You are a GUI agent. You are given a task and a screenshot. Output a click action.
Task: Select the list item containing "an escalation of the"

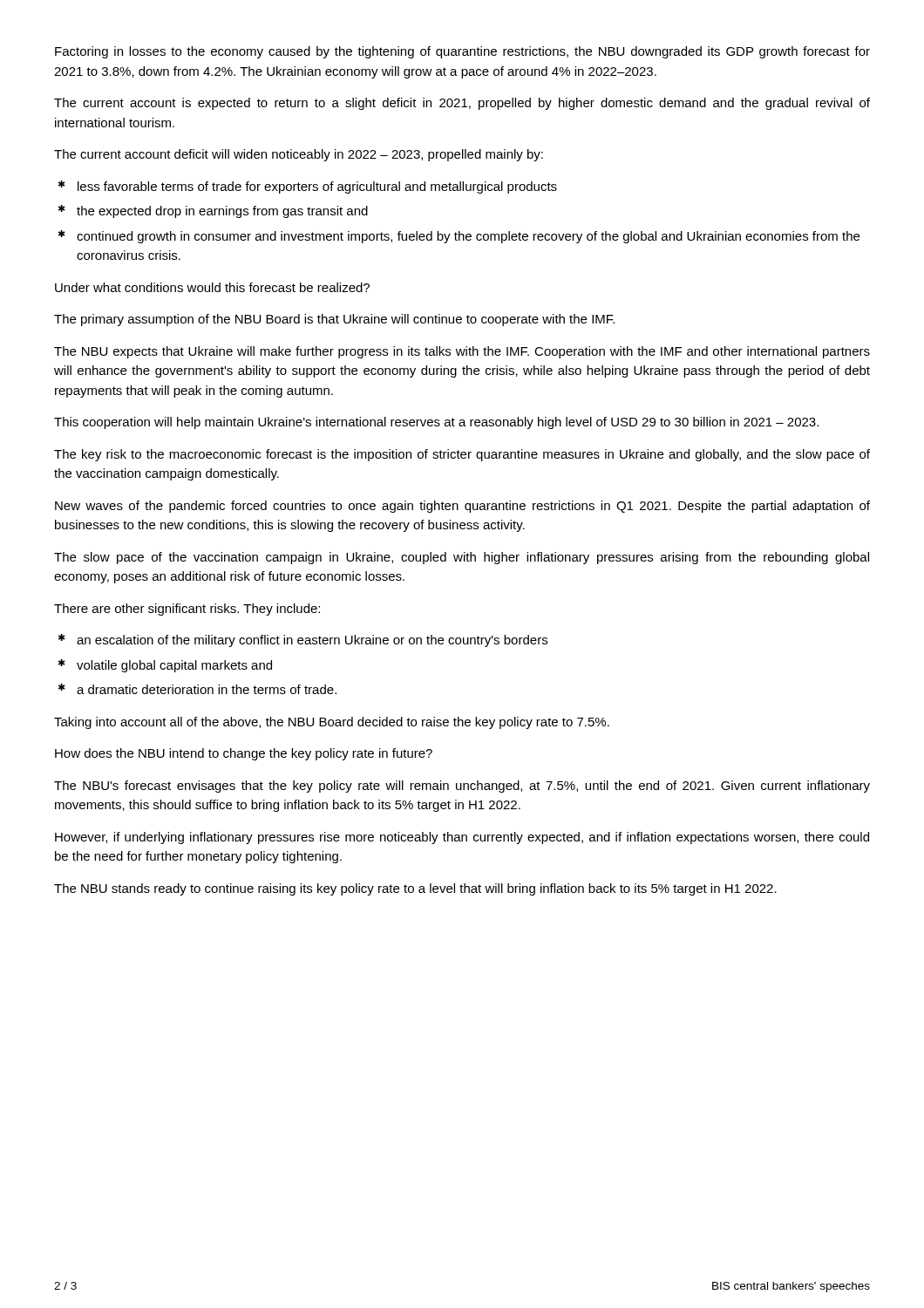[312, 640]
